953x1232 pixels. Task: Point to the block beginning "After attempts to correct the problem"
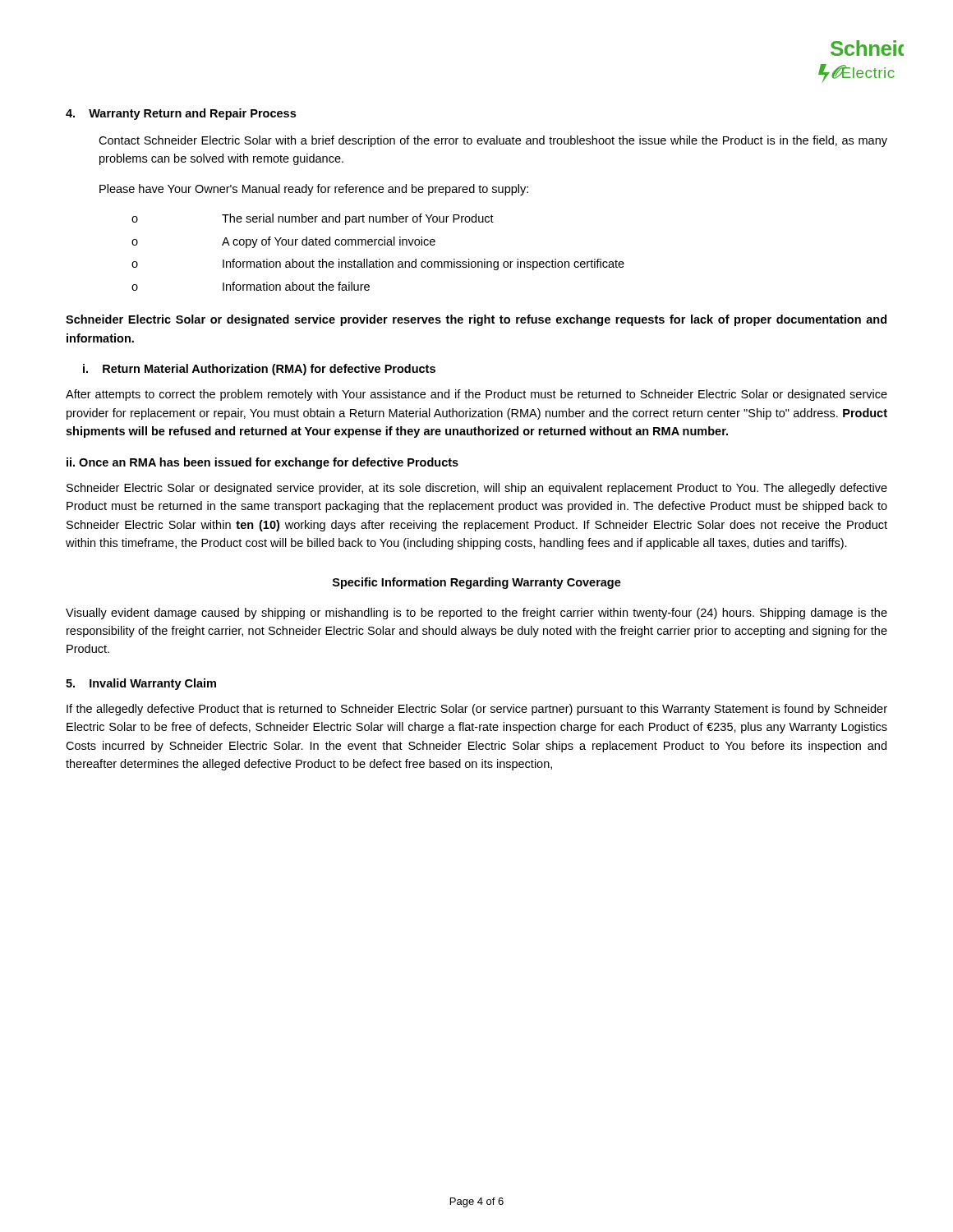point(476,413)
